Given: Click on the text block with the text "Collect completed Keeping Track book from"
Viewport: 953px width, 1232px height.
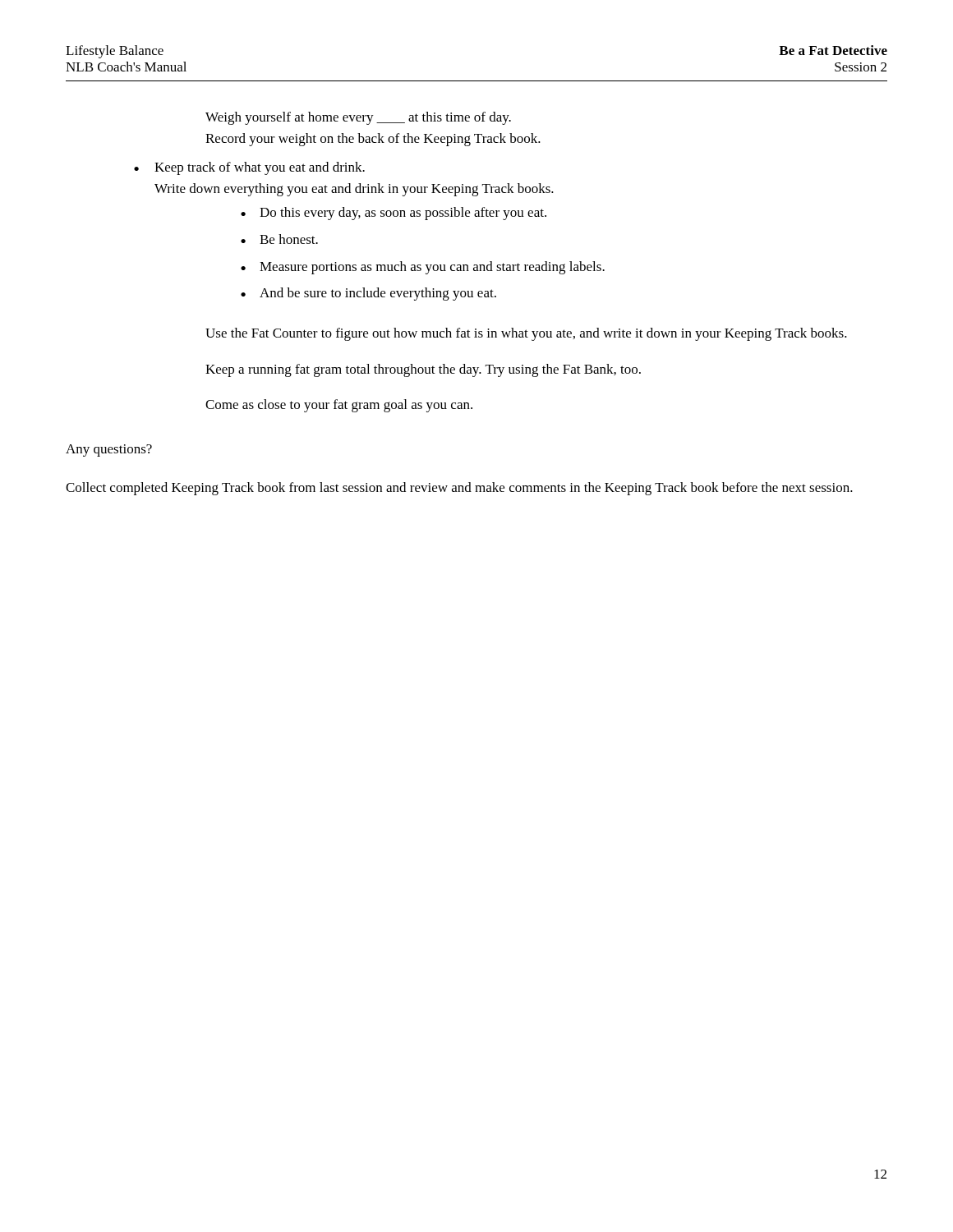Looking at the screenshot, I should (459, 488).
